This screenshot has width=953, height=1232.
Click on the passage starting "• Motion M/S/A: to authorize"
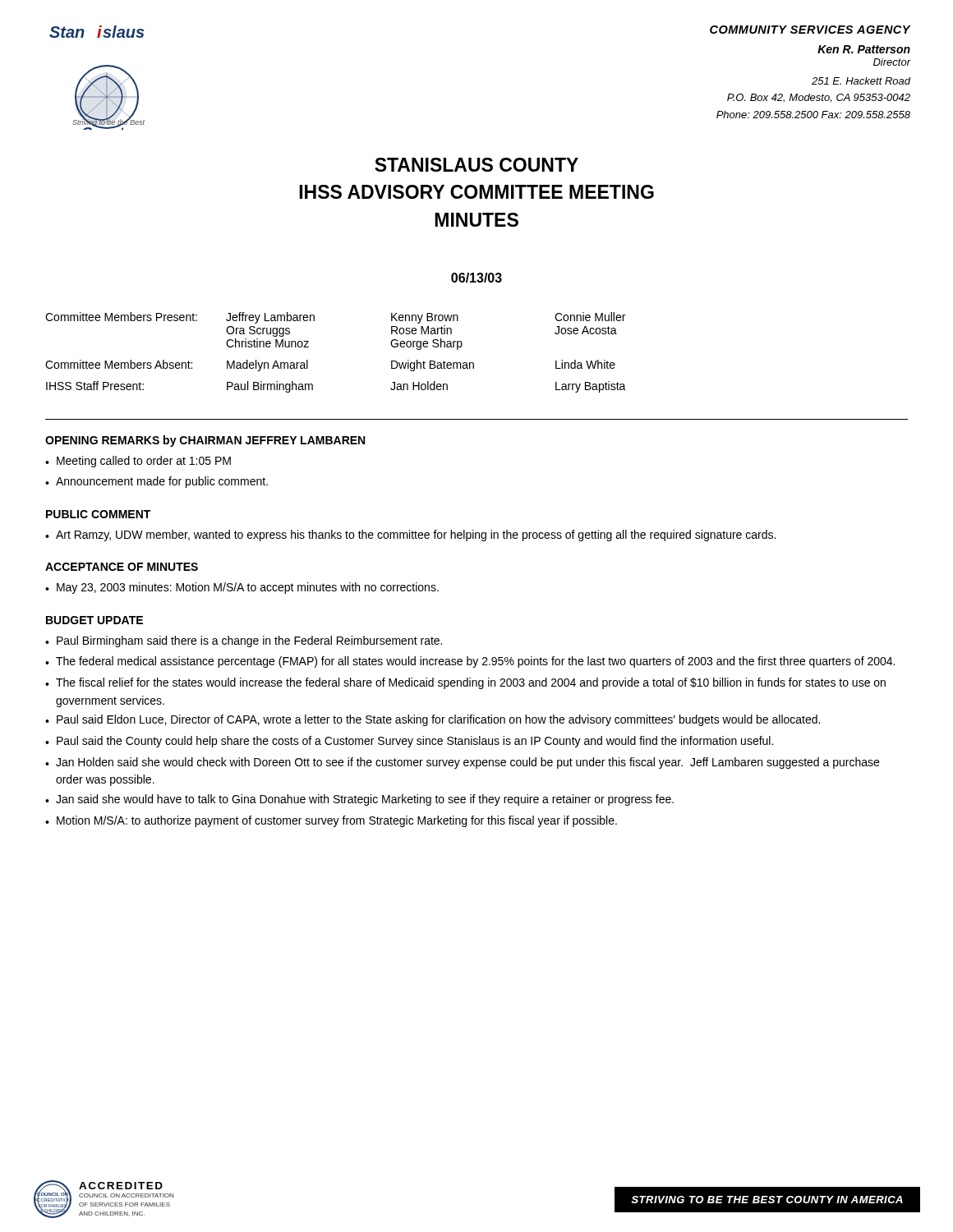point(331,822)
